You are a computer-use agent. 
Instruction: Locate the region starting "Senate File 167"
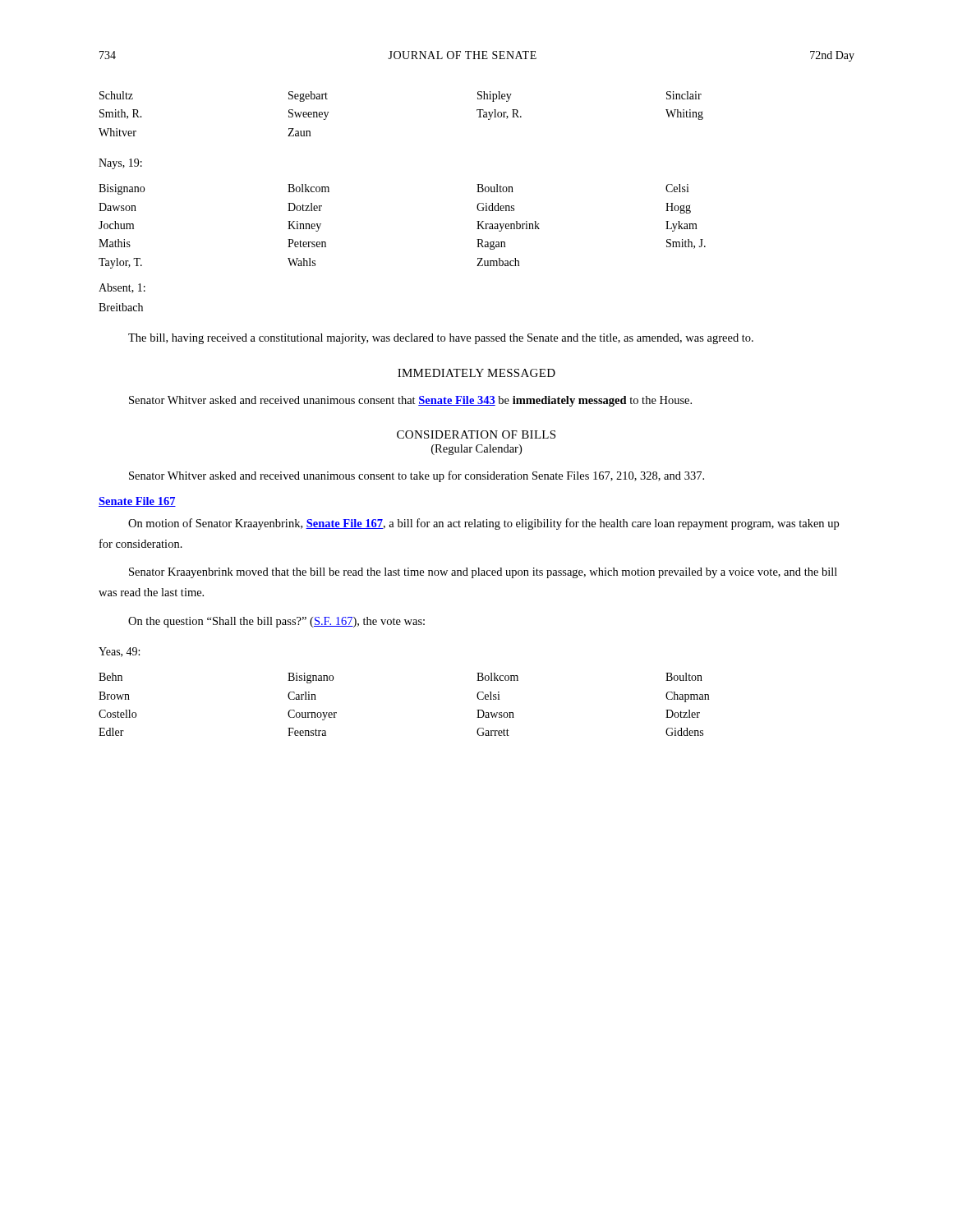tap(137, 501)
